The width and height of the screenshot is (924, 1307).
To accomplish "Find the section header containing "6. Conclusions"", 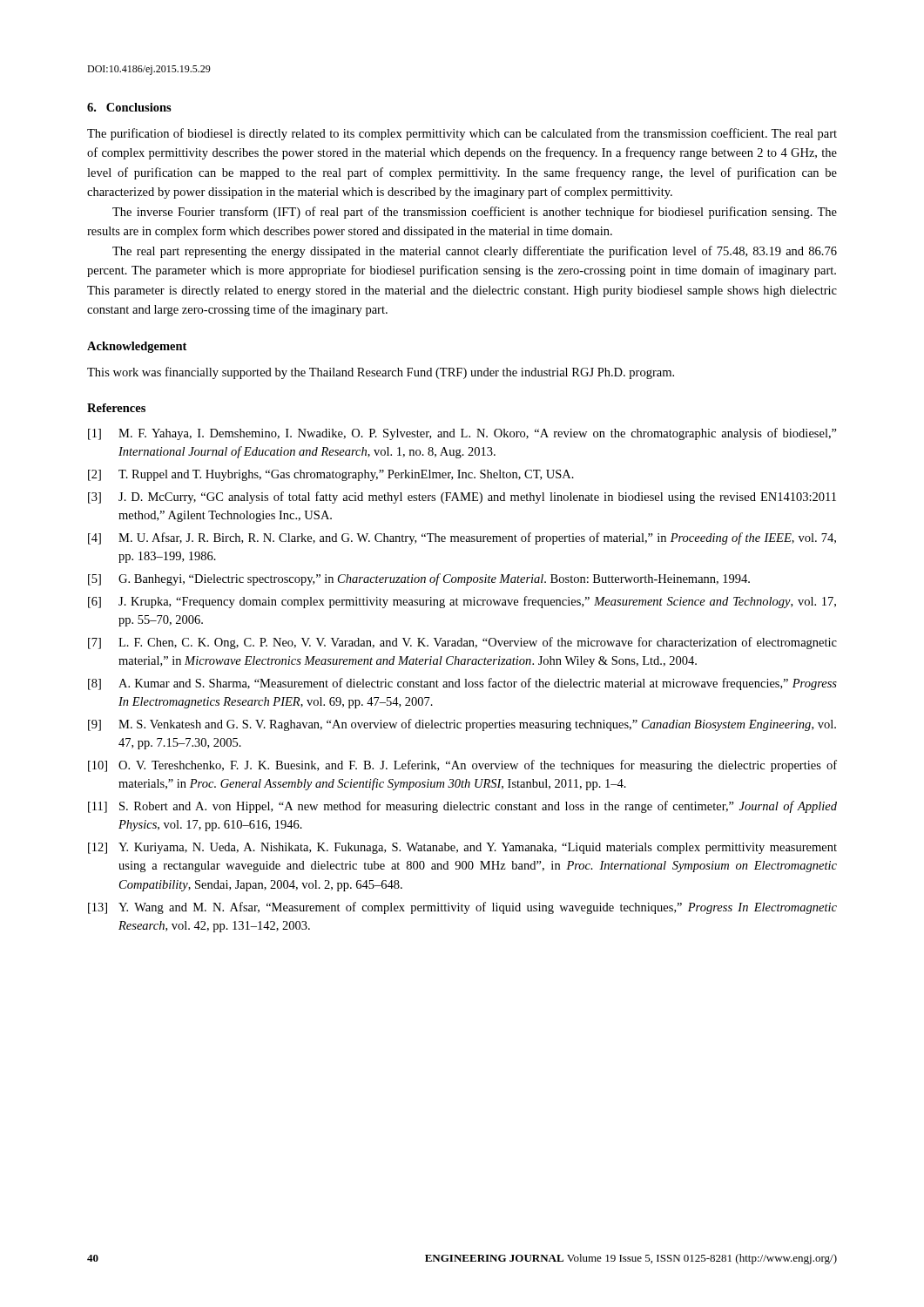I will click(129, 107).
